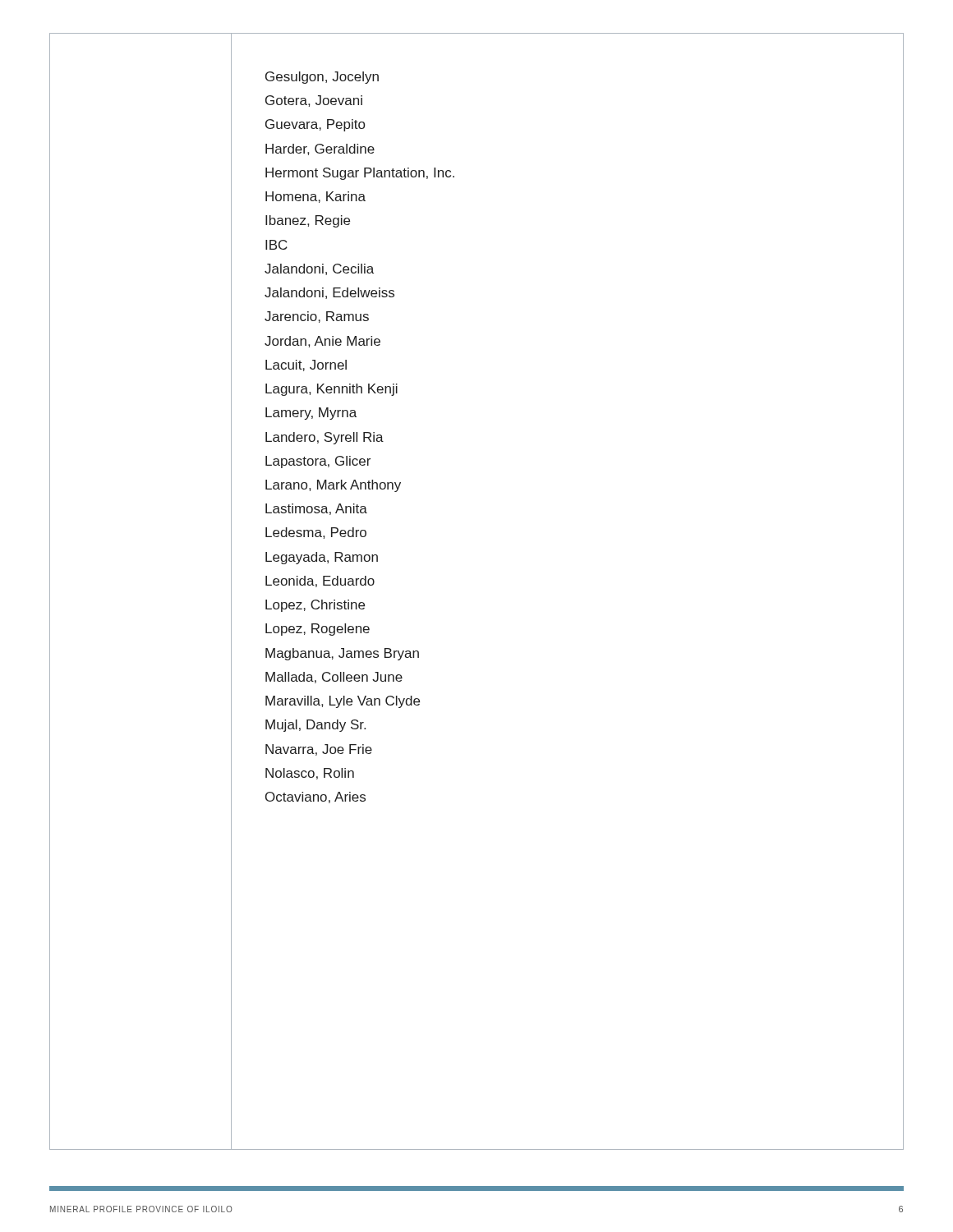Click on the list item that says "Lagura, Kennith Kenji"
Viewport: 953px width, 1232px height.
331,389
